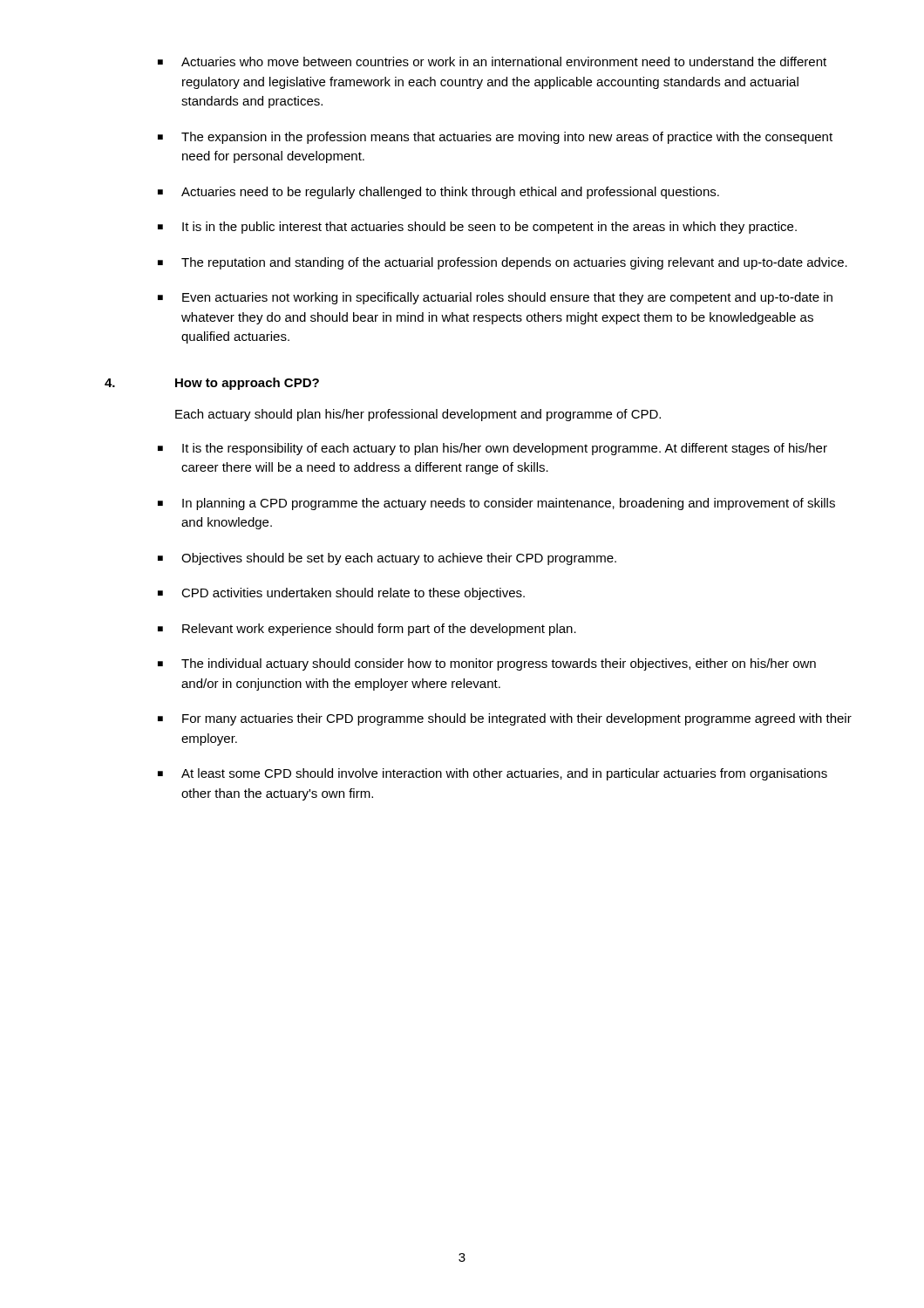The height and width of the screenshot is (1308, 924).
Task: Select the list item containing "■ CPD activities"
Action: click(506, 593)
